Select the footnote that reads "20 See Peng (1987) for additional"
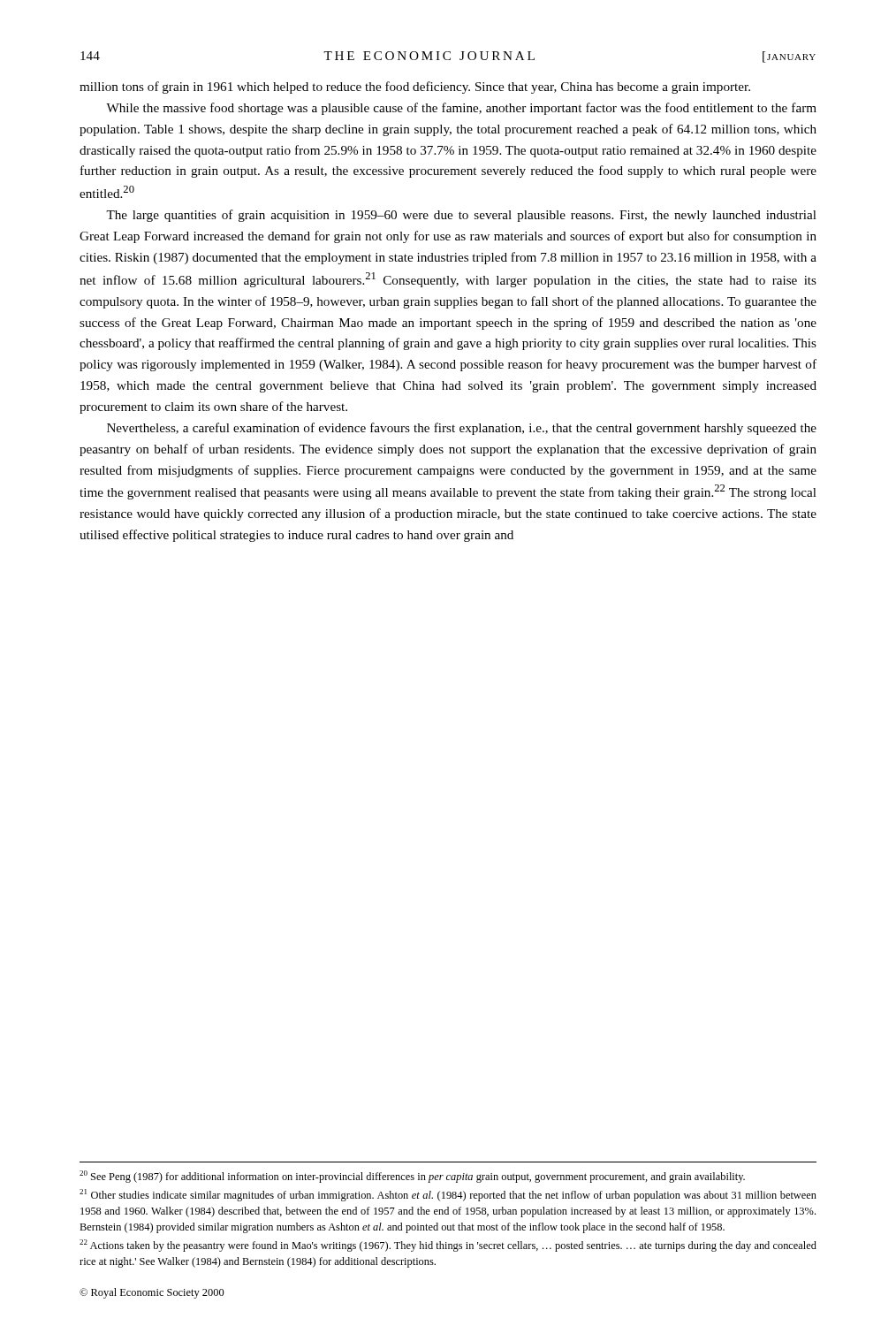 pyautogui.click(x=413, y=1176)
